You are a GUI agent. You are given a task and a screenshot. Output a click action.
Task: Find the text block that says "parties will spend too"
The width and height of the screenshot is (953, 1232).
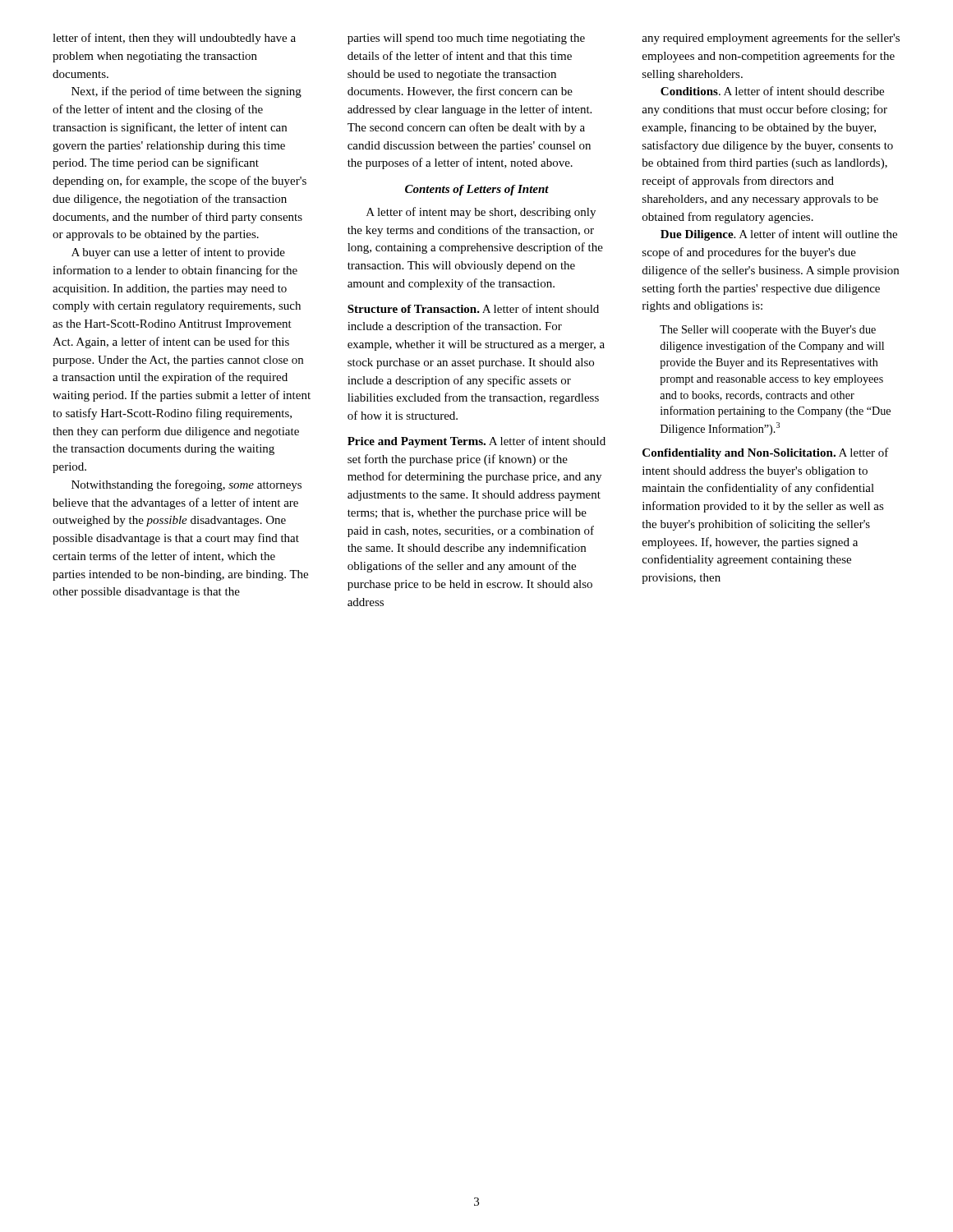coord(476,101)
